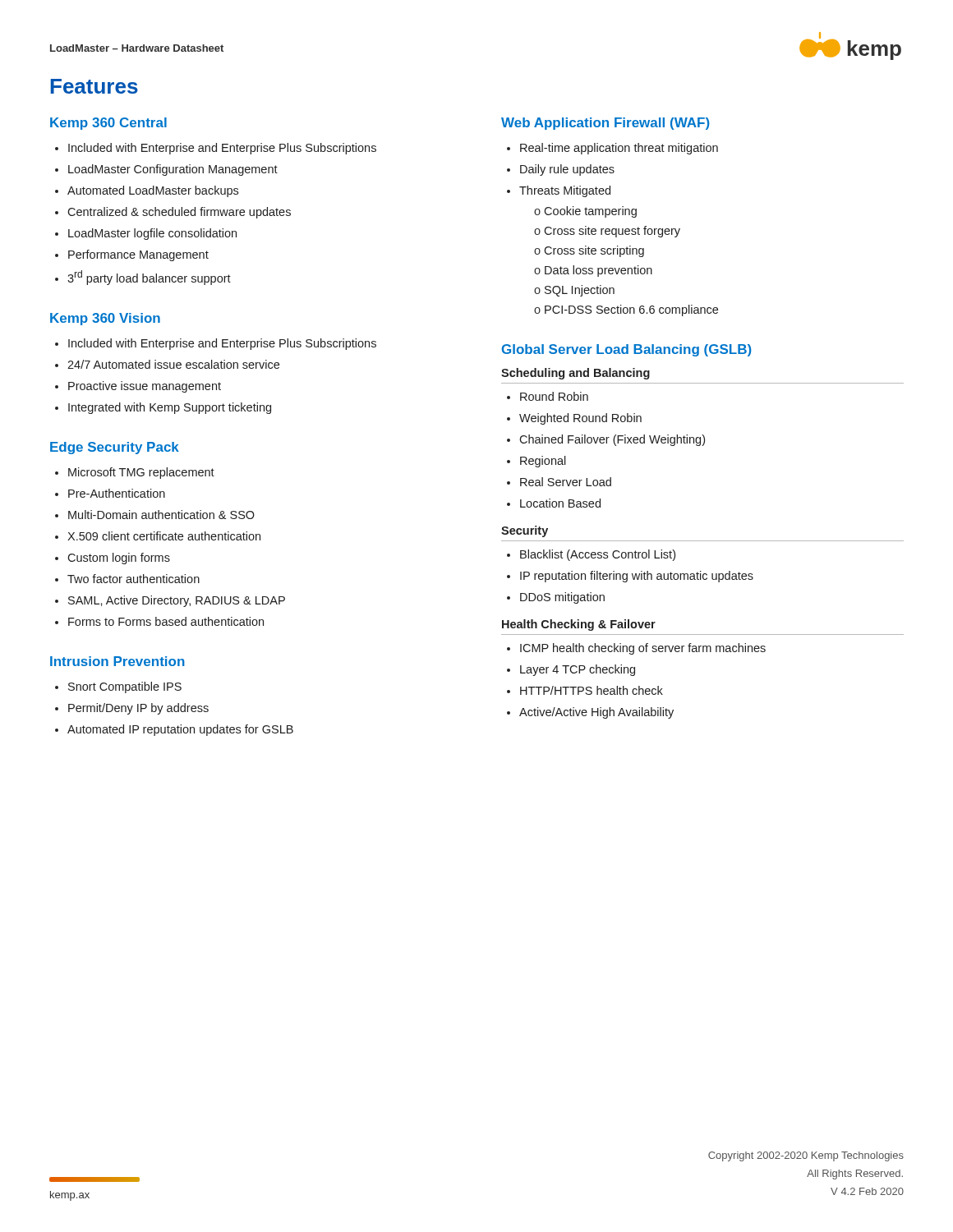Image resolution: width=953 pixels, height=1232 pixels.
Task: Click on the element starting "Automated IP reputation updates for GSLB"
Action: pyautogui.click(x=180, y=729)
